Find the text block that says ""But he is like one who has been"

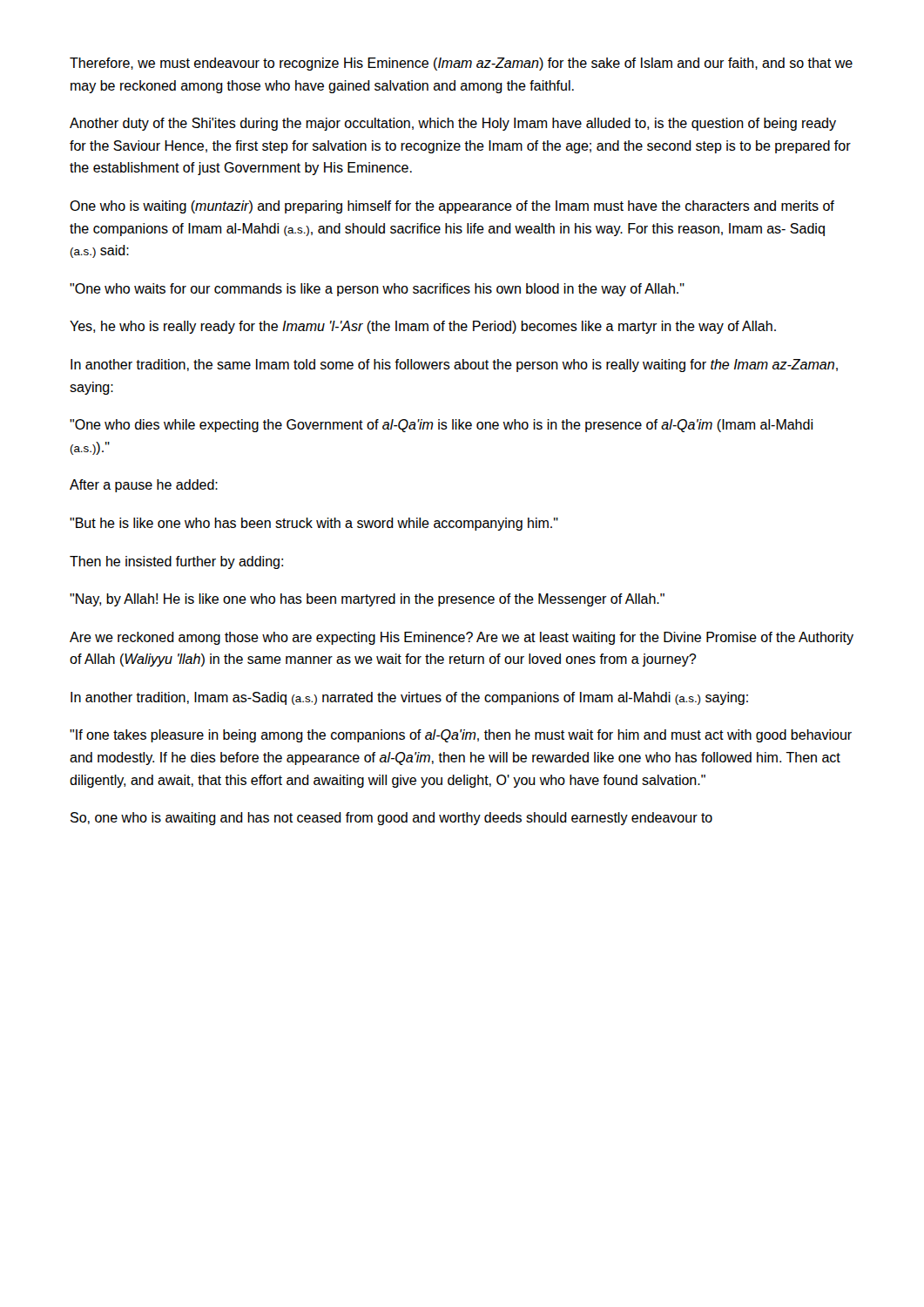tap(314, 523)
